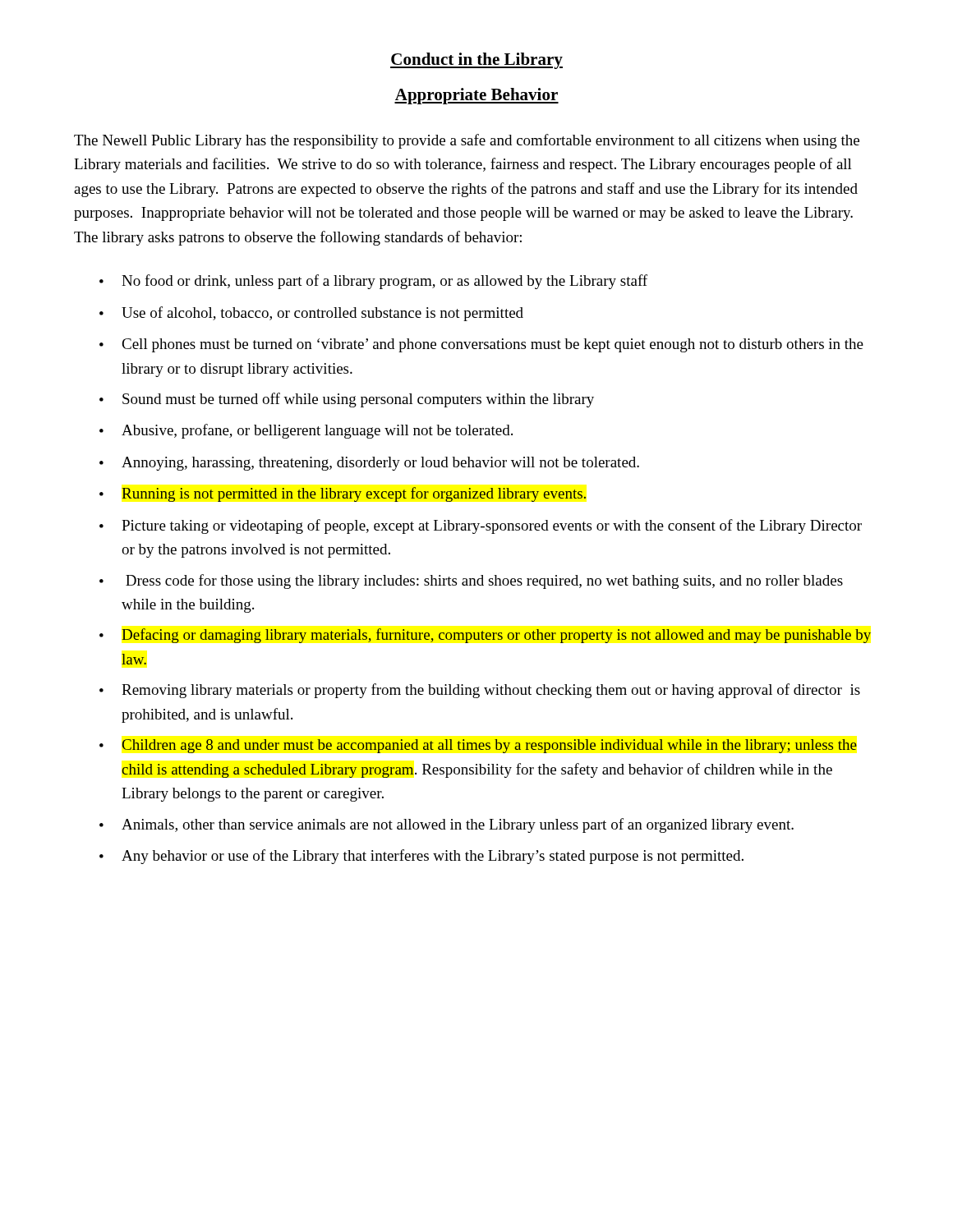The width and height of the screenshot is (953, 1232).
Task: Click the title that begins "Conduct in the"
Action: pyautogui.click(x=476, y=60)
